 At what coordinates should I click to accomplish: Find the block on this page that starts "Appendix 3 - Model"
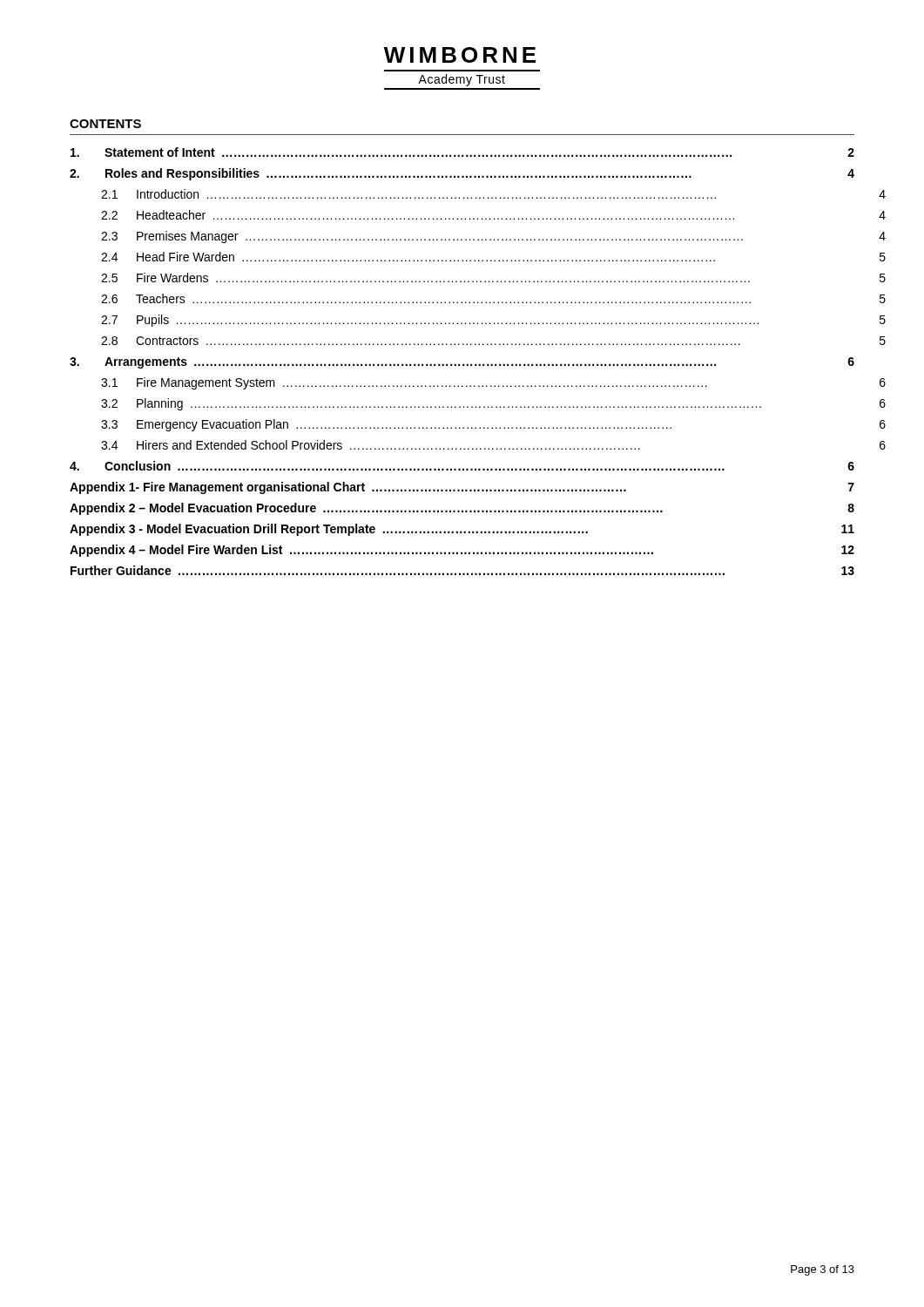click(x=462, y=529)
